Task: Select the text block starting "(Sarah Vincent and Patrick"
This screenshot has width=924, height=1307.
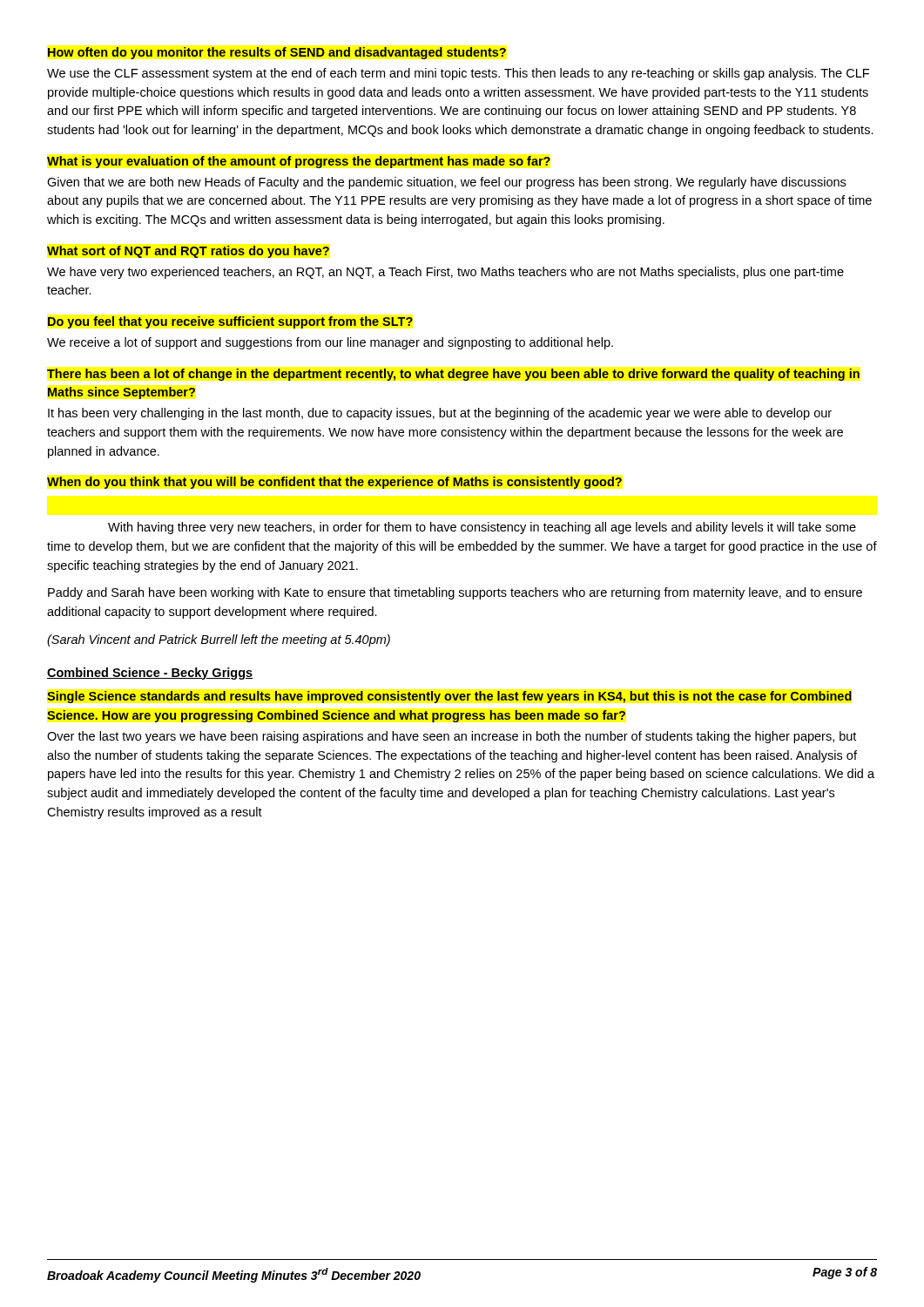Action: pyautogui.click(x=219, y=639)
